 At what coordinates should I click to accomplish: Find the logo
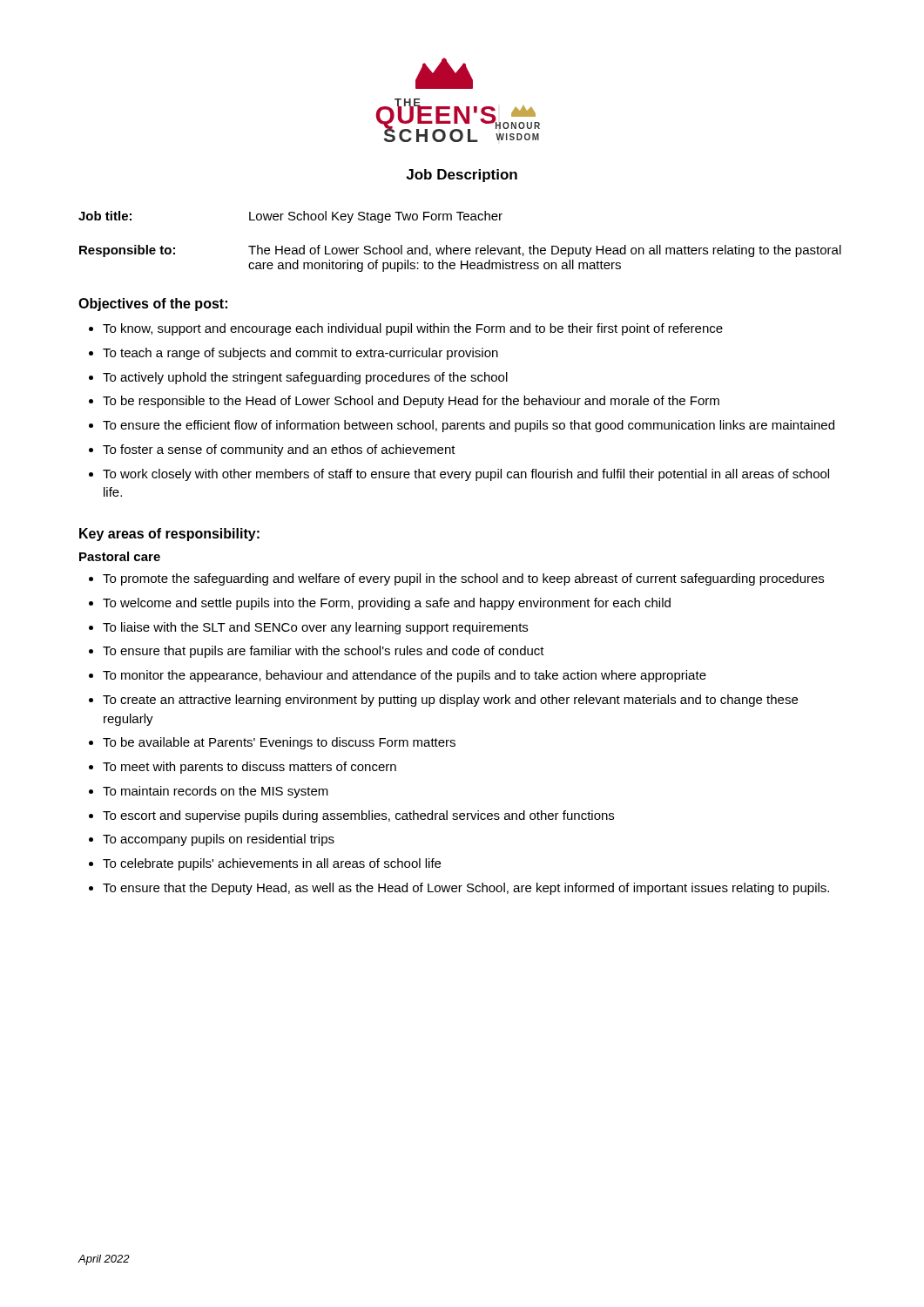tap(462, 101)
